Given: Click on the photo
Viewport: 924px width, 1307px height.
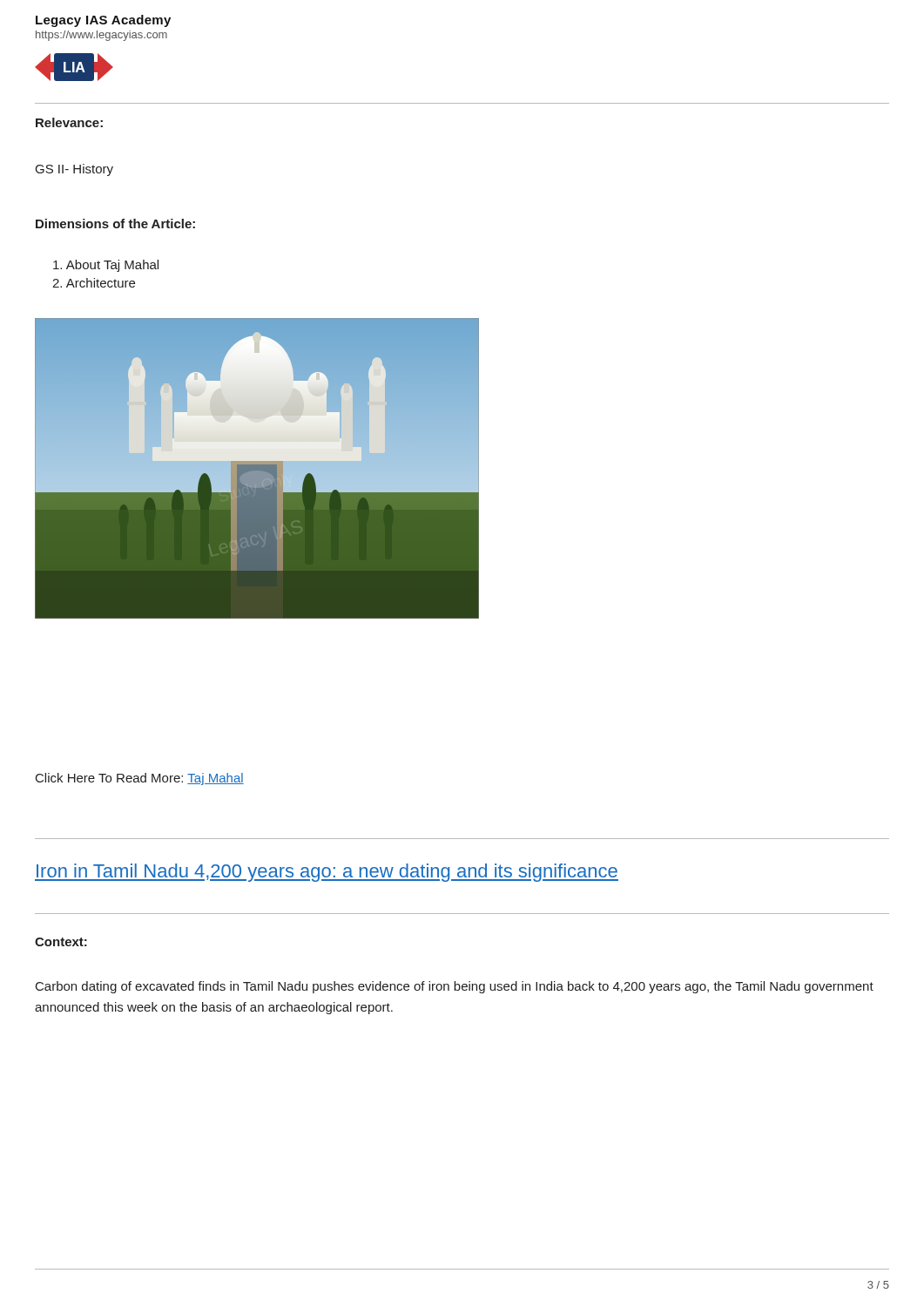Looking at the screenshot, I should 257,468.
